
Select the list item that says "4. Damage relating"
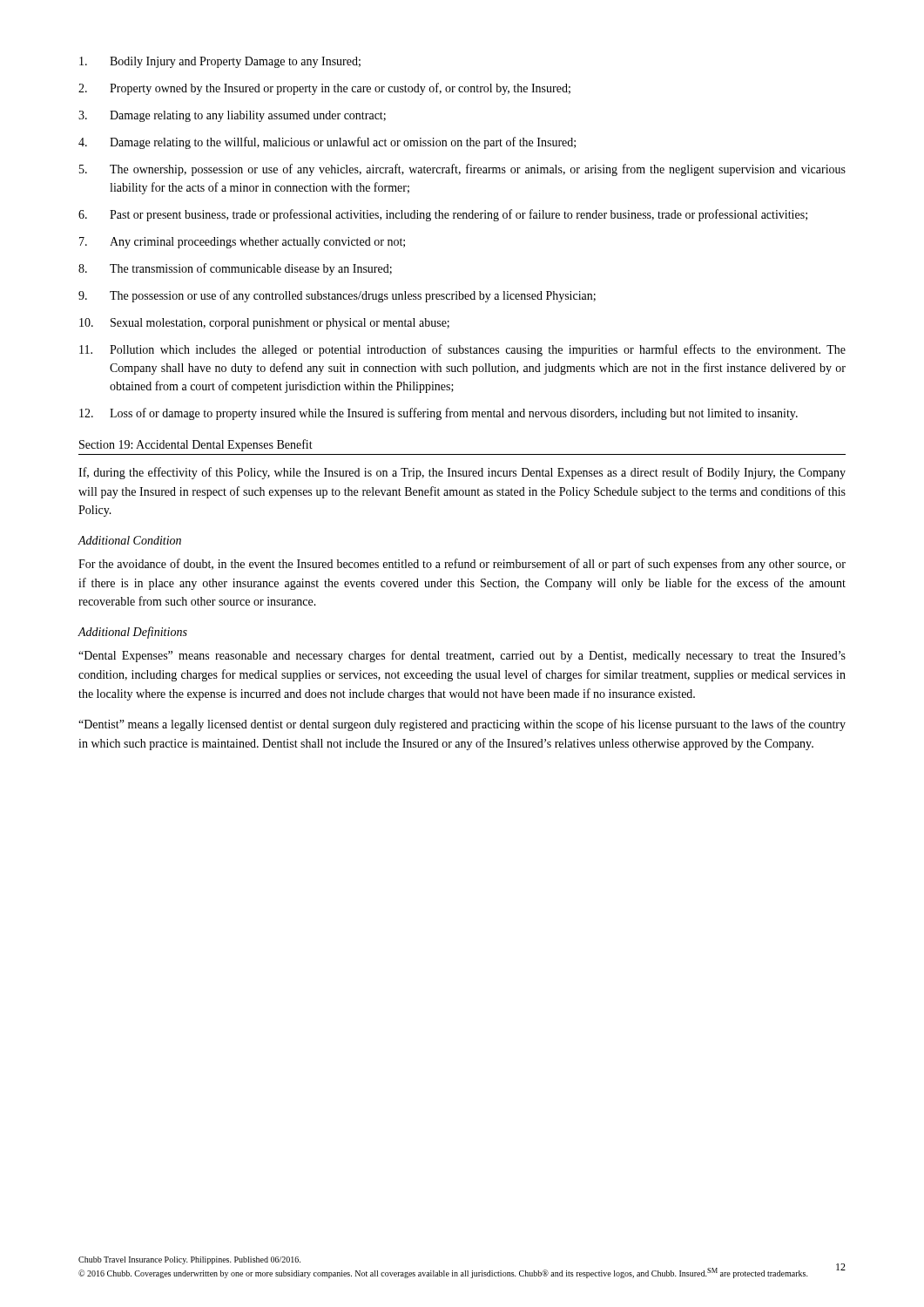[x=462, y=142]
